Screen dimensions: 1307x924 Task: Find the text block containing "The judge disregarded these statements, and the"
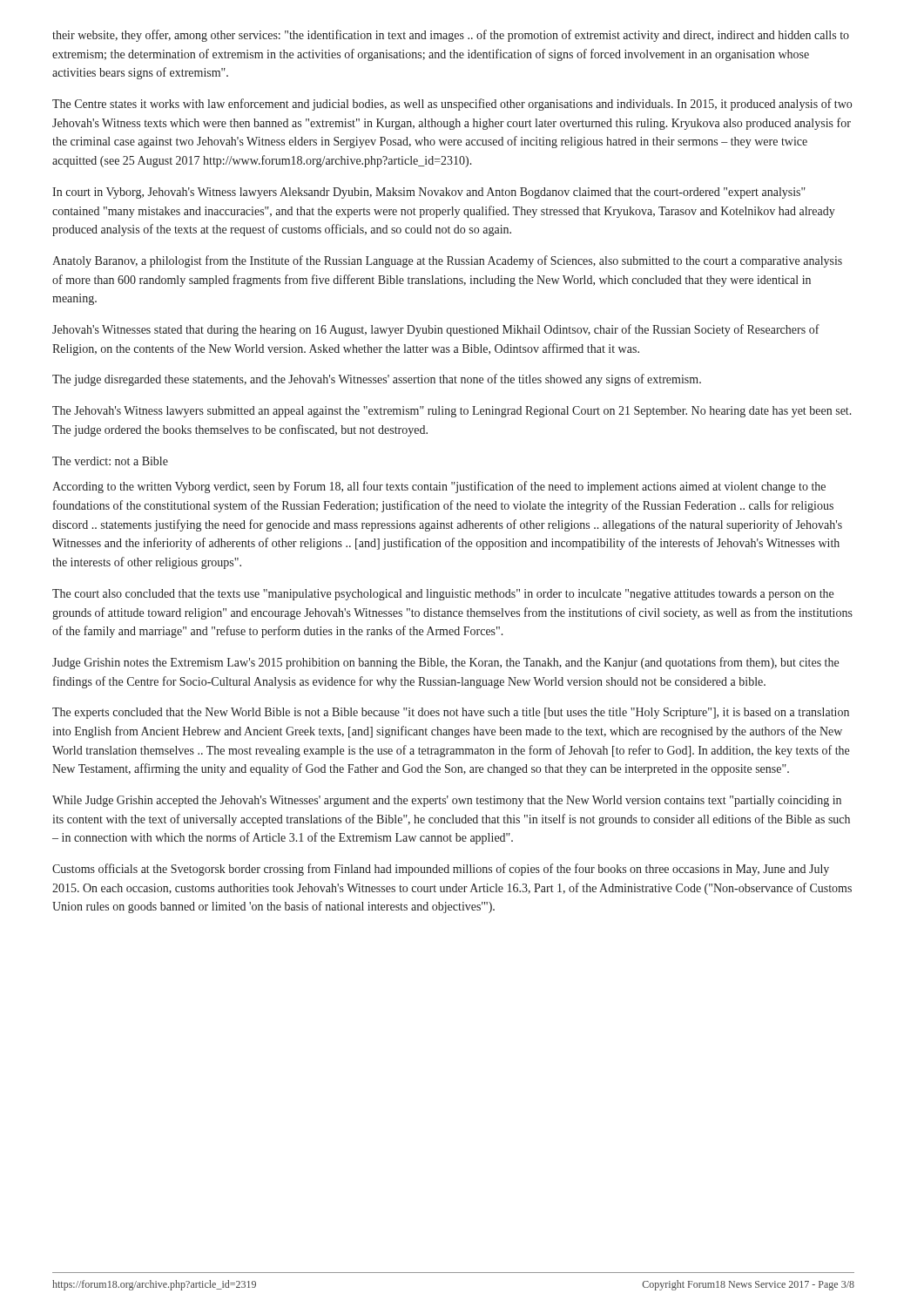pos(377,380)
